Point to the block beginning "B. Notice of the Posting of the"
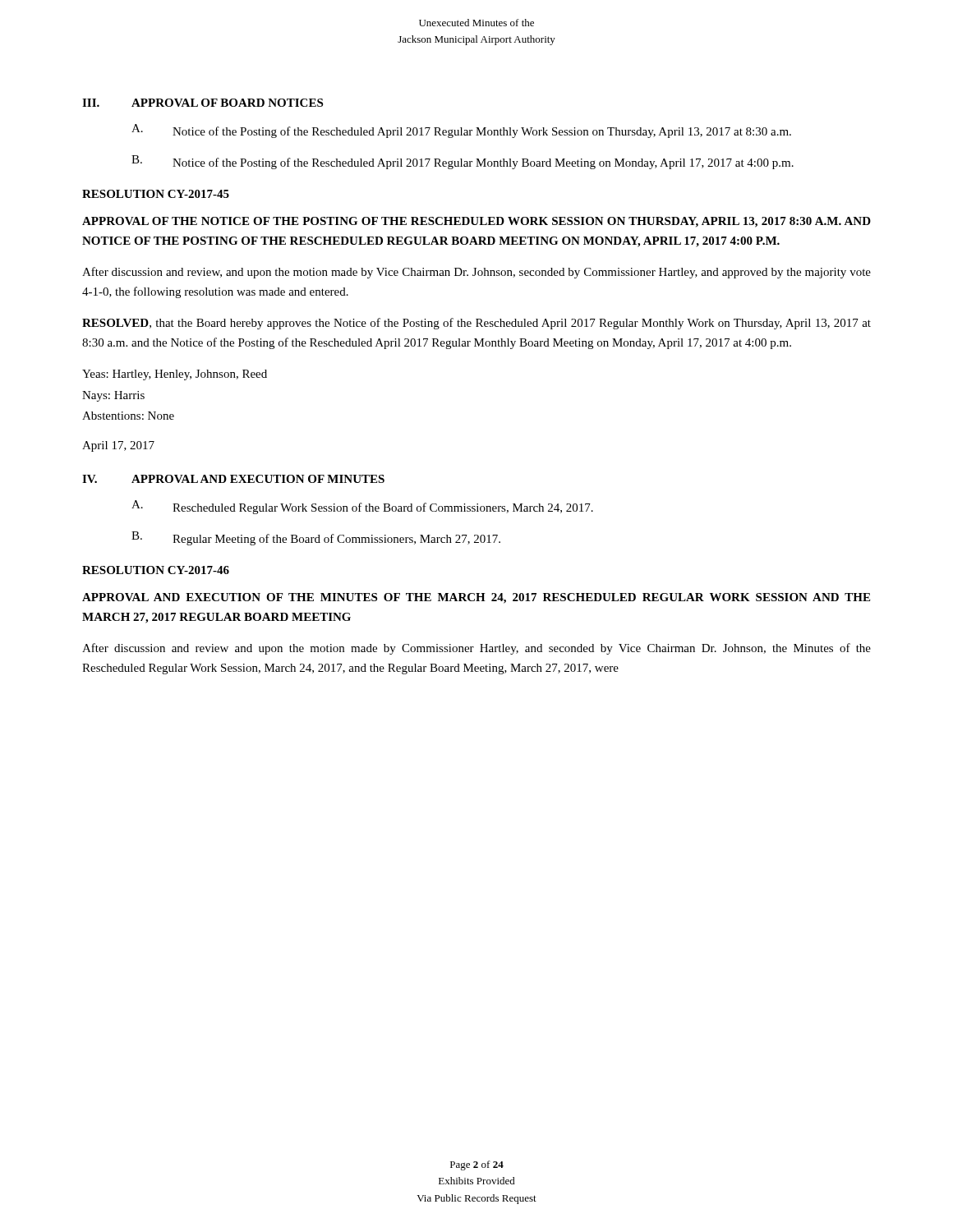 point(463,163)
